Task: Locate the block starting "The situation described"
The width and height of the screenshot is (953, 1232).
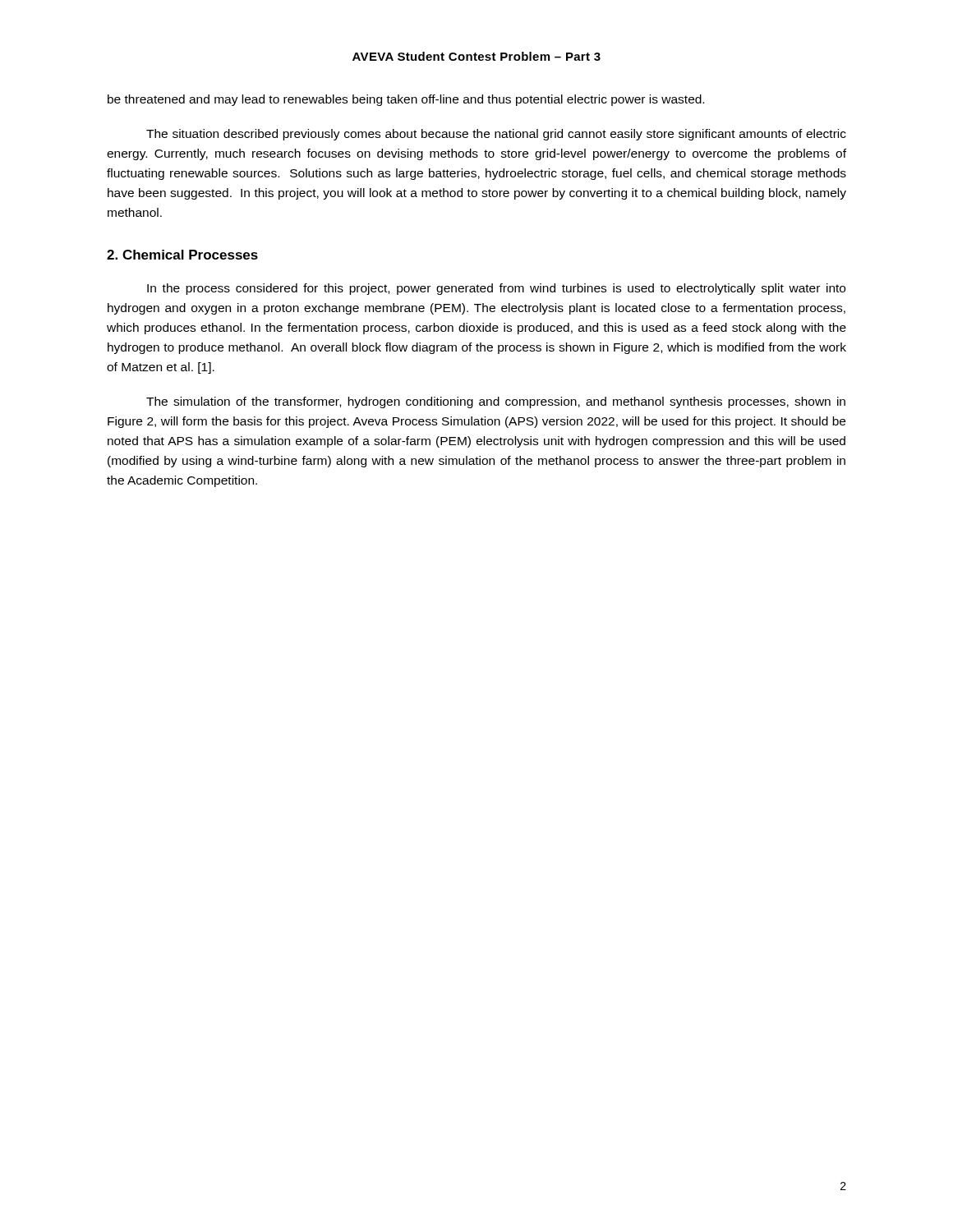Action: click(476, 173)
